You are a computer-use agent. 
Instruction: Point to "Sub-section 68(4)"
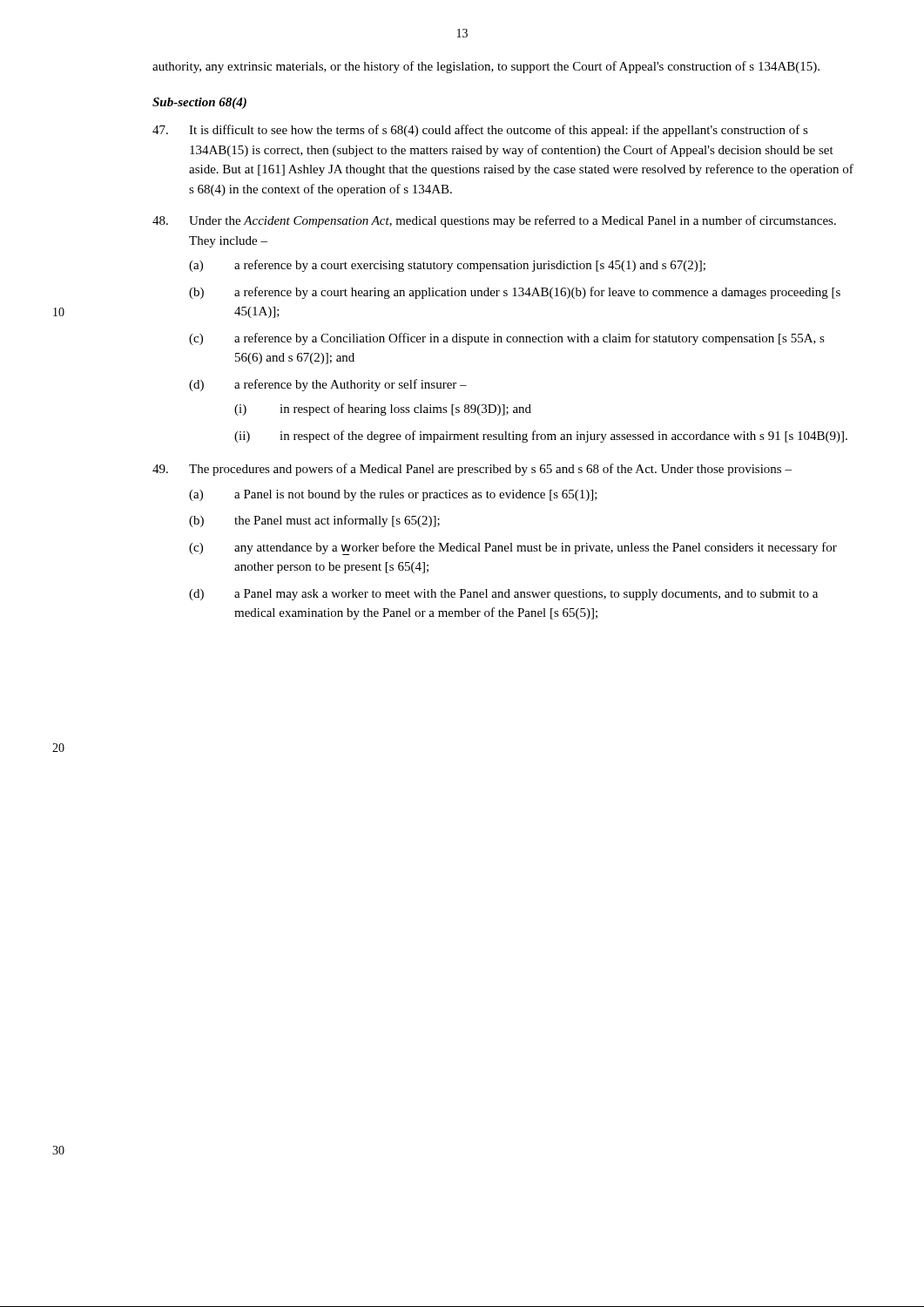tap(200, 101)
